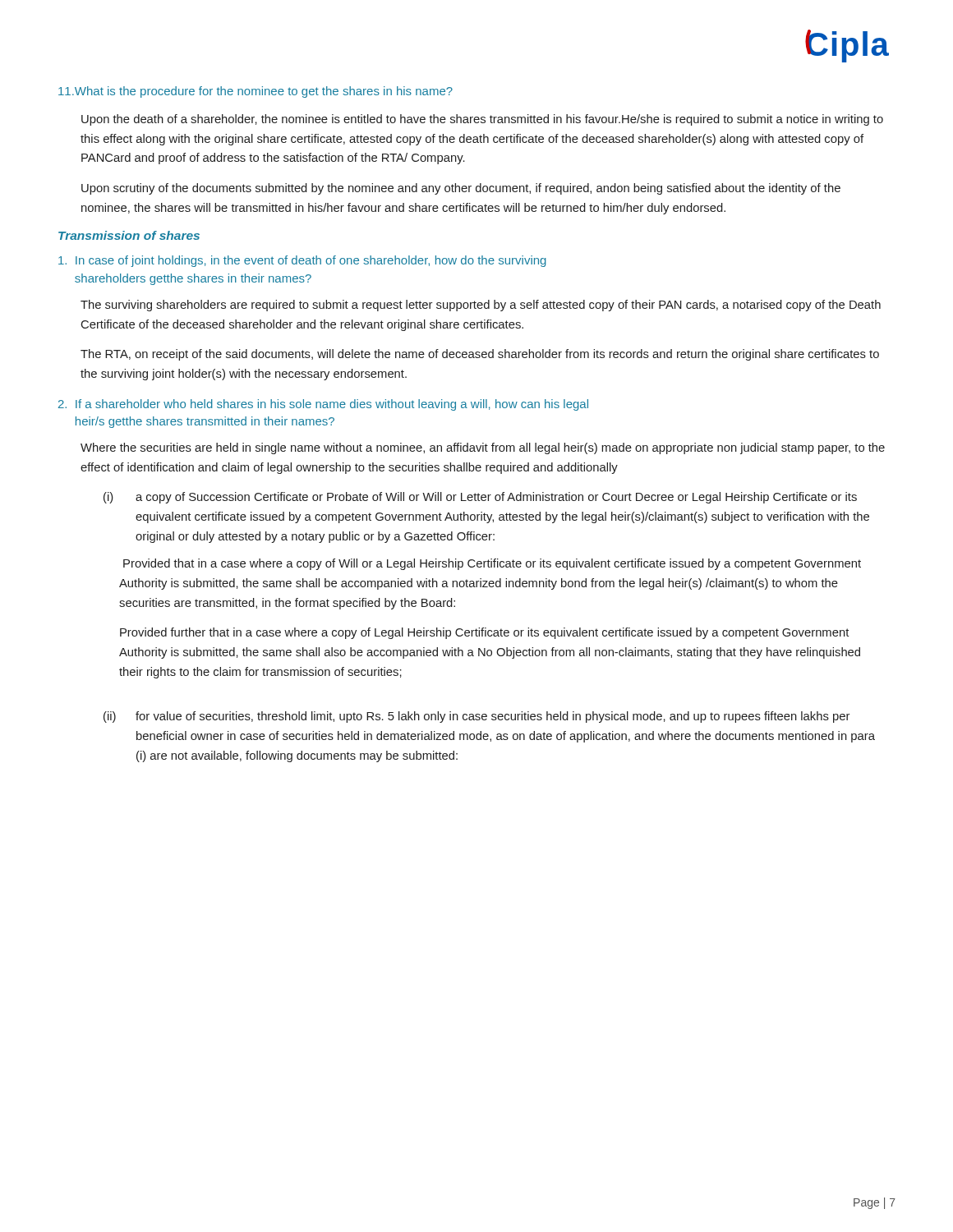Locate the text starting "Where the securities are"

point(483,457)
